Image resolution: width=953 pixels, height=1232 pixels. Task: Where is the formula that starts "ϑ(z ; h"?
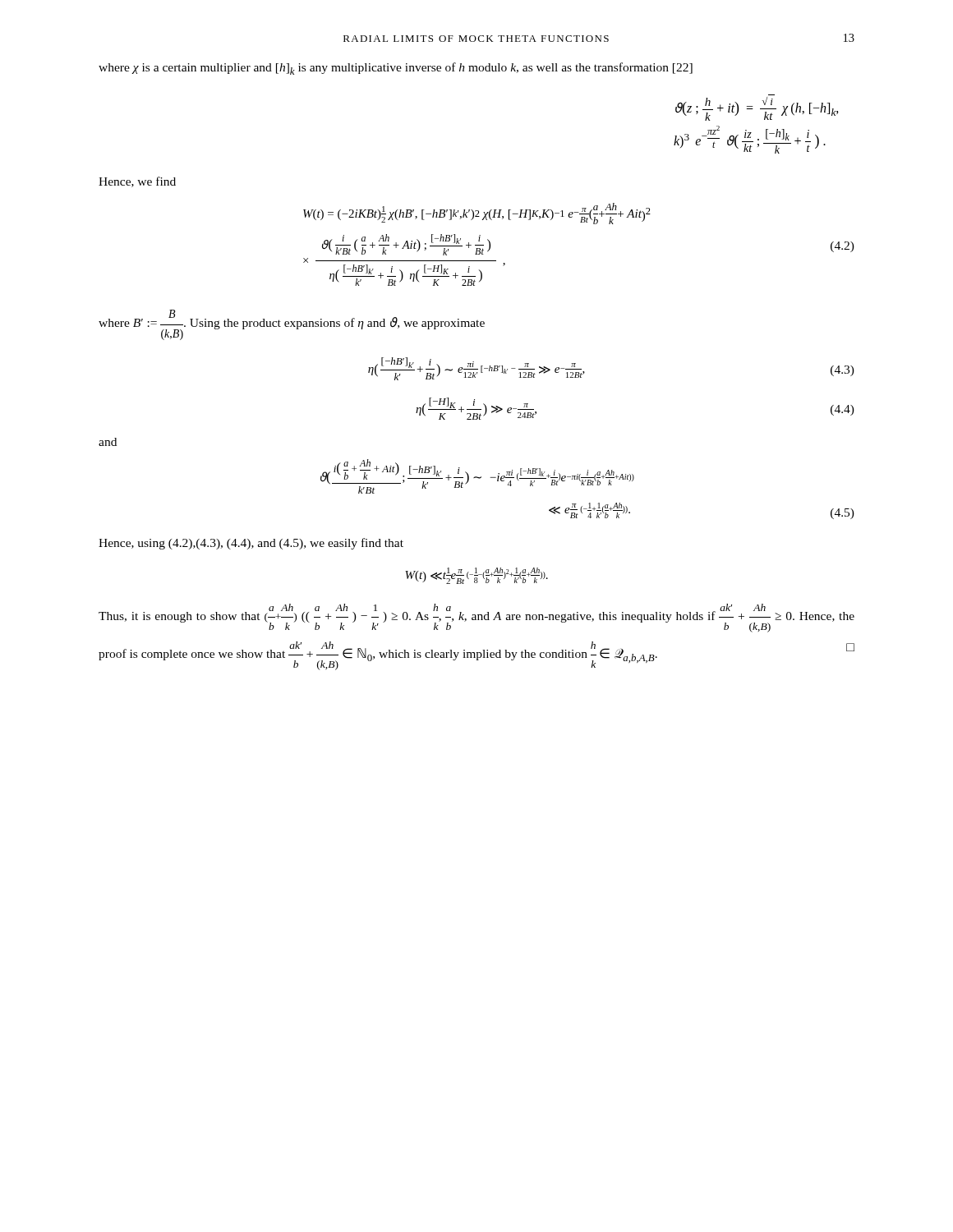(x=757, y=109)
